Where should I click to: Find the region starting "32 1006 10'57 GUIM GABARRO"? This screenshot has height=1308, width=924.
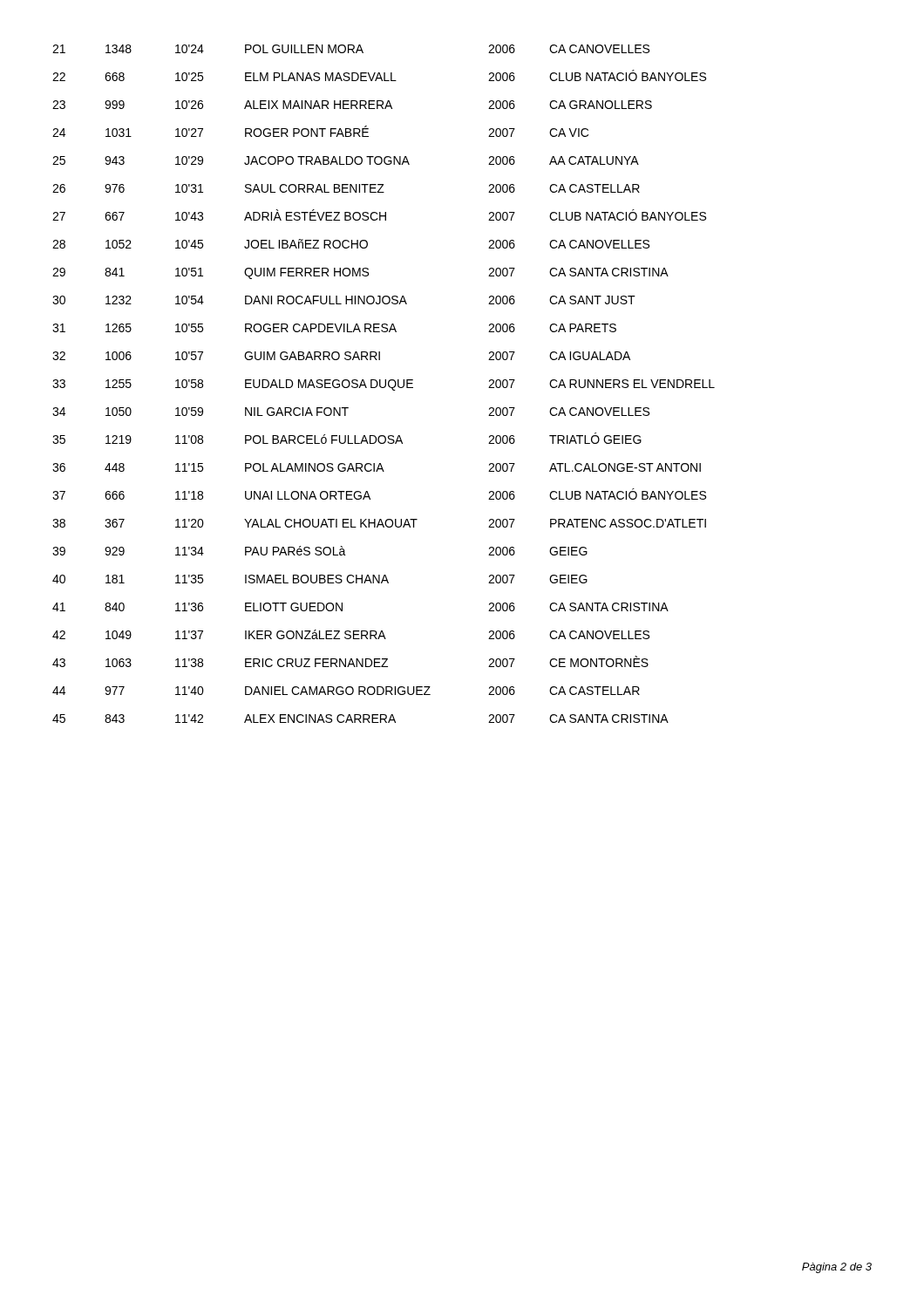(341, 356)
